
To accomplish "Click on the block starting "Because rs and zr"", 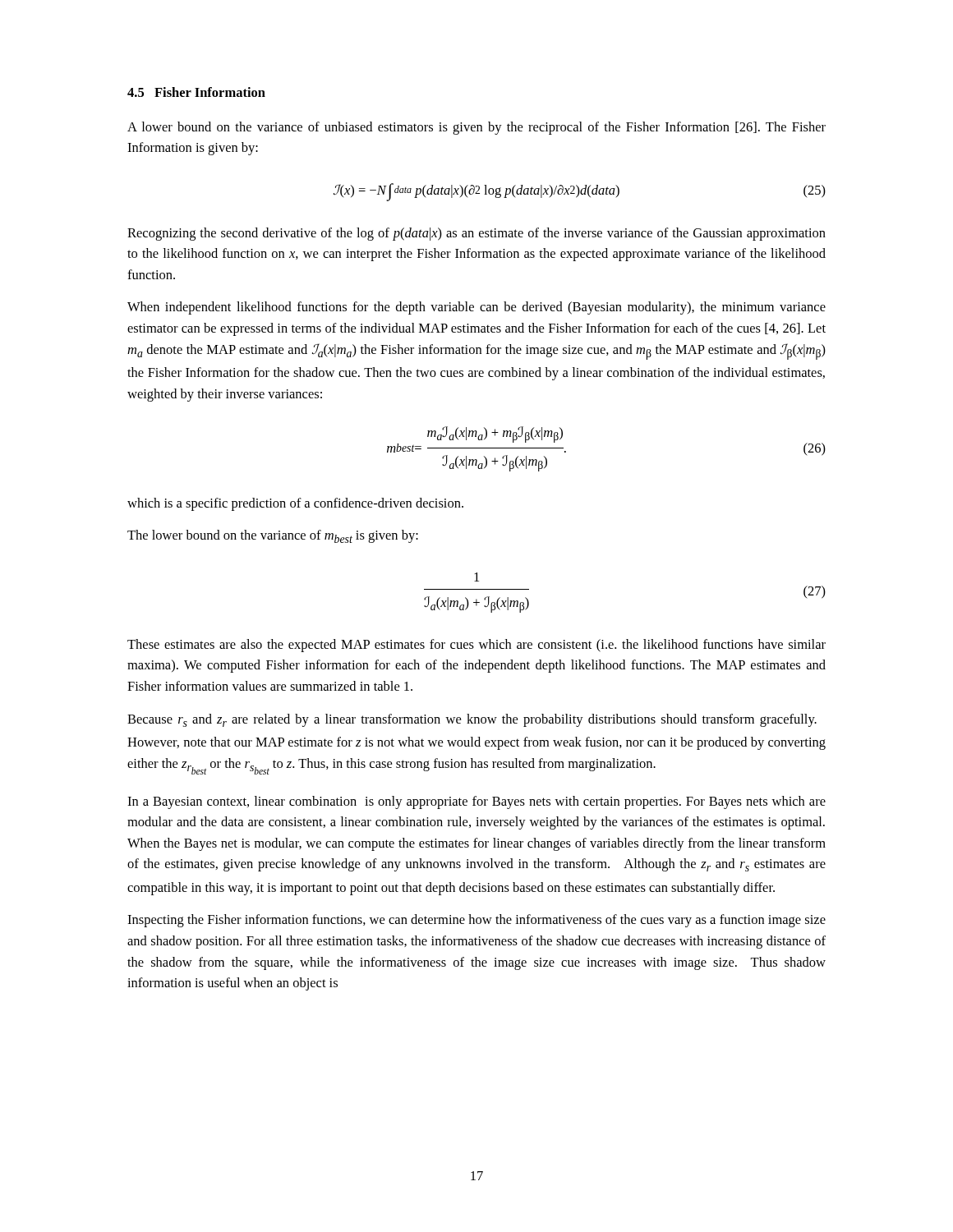I will (x=476, y=744).
